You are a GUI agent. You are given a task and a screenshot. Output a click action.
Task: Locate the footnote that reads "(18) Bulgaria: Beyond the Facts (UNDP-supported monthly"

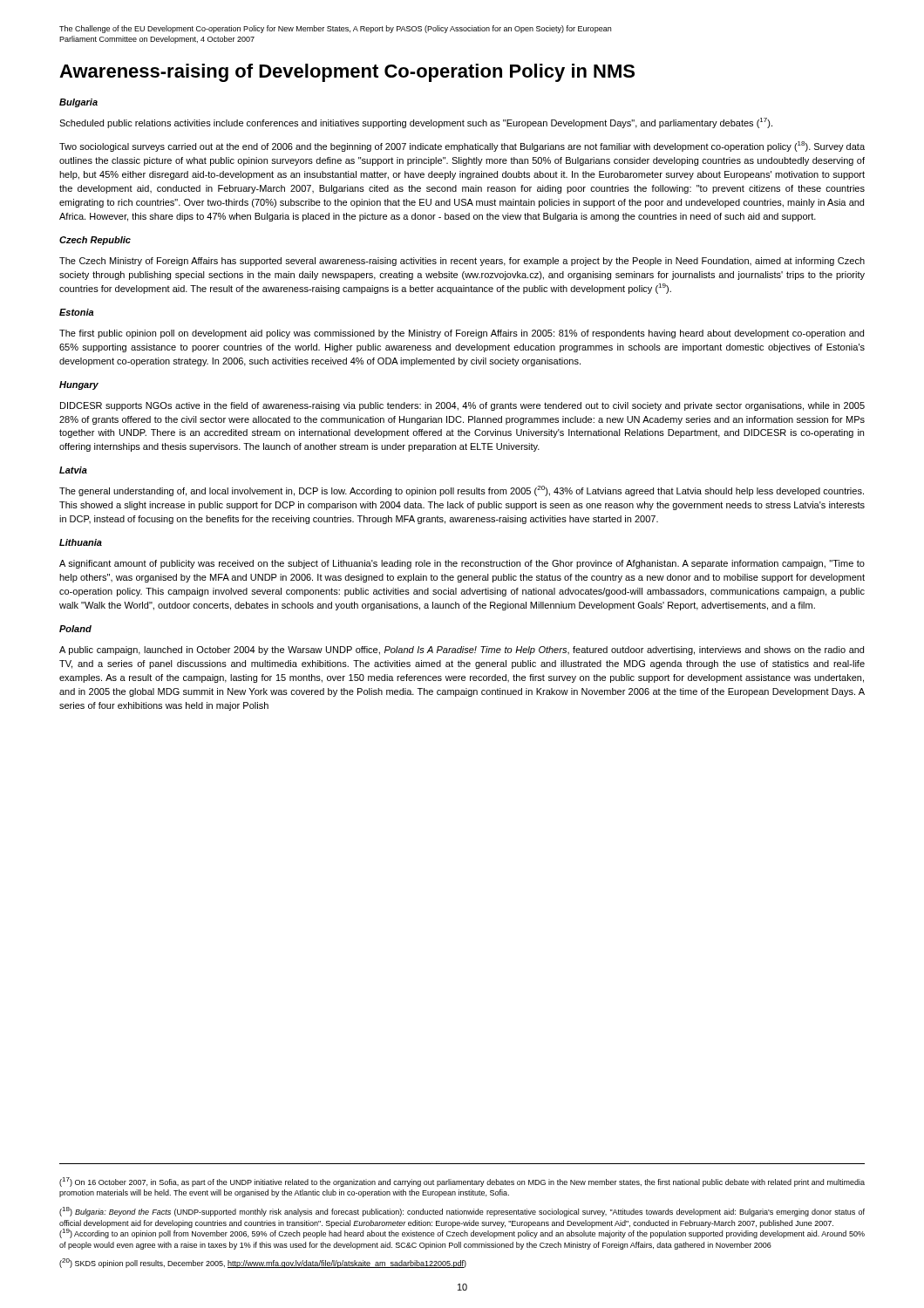[x=462, y=1229]
